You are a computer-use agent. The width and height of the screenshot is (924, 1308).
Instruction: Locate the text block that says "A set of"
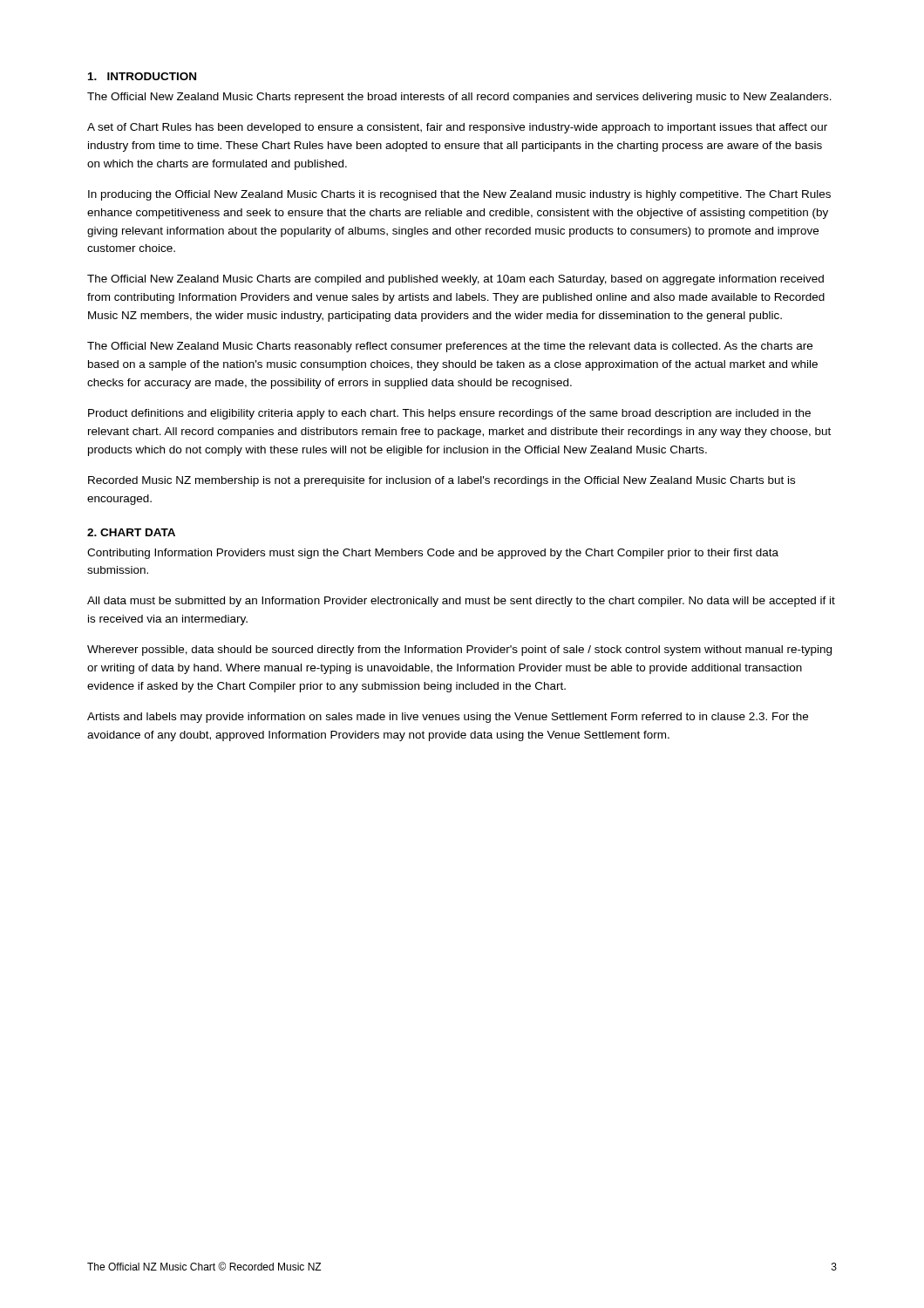click(457, 145)
